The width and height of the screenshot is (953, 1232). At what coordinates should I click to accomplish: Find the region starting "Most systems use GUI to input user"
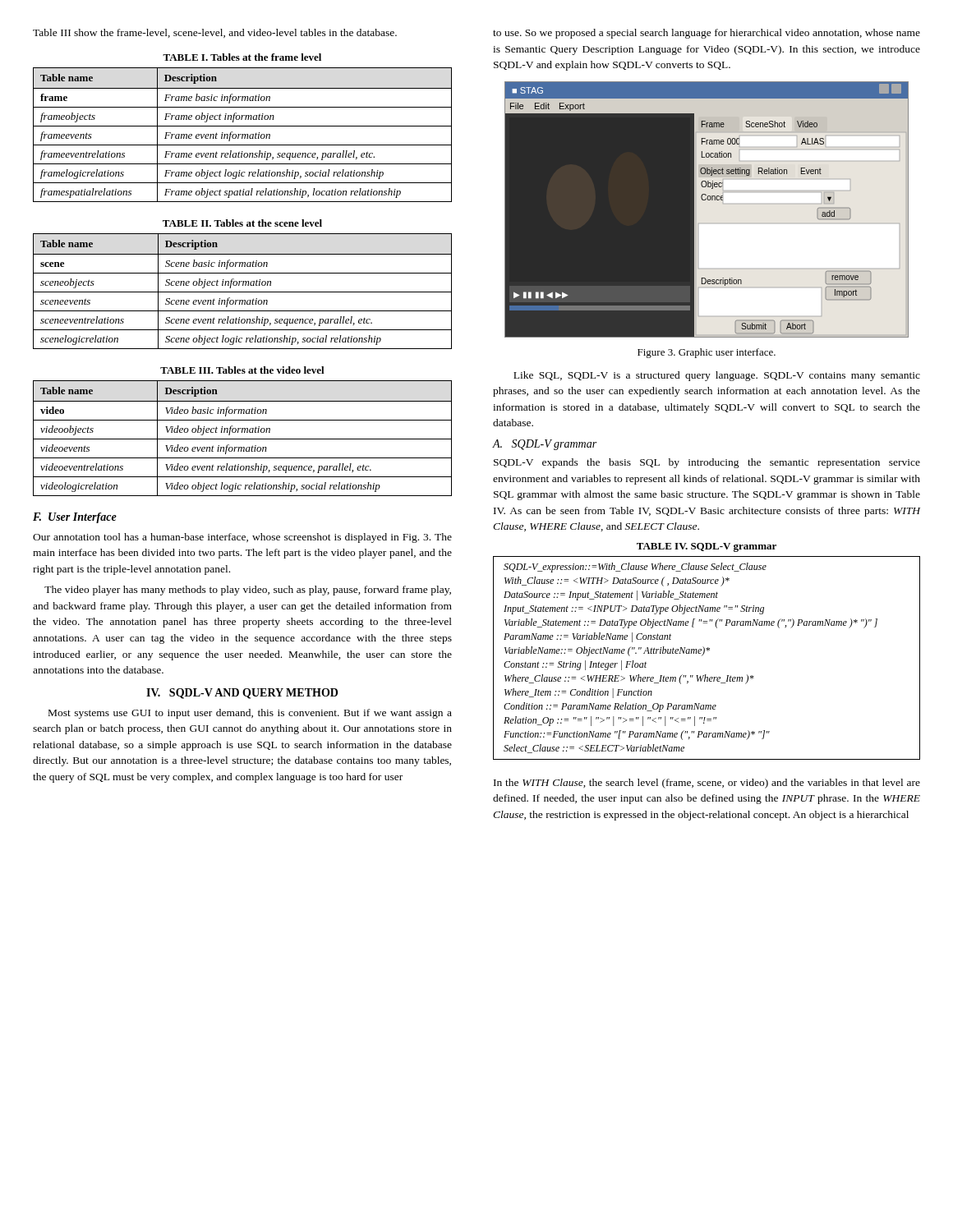click(242, 744)
